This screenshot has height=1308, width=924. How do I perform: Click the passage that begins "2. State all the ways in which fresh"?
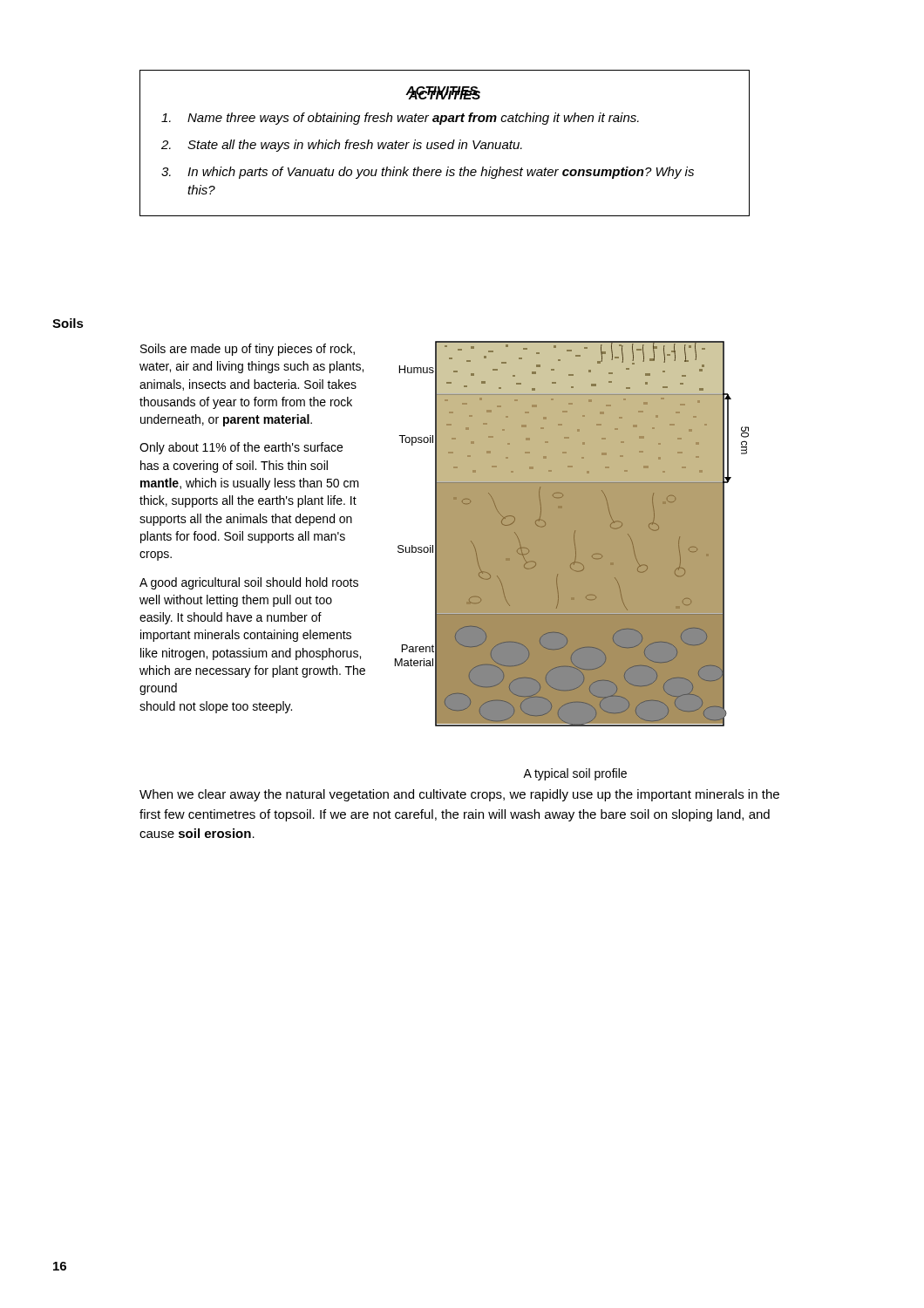coord(342,144)
